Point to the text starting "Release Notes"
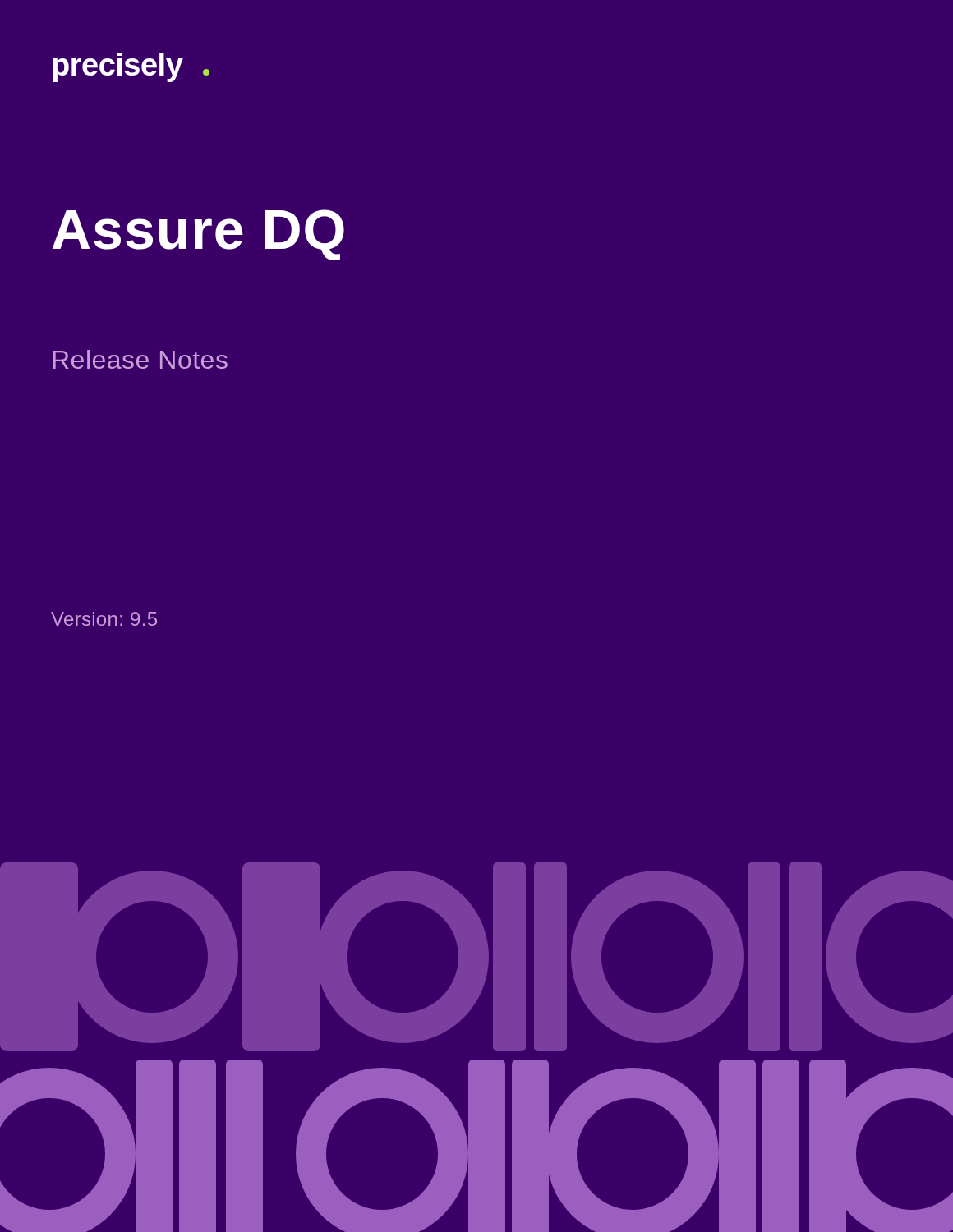The width and height of the screenshot is (953, 1232). click(140, 360)
